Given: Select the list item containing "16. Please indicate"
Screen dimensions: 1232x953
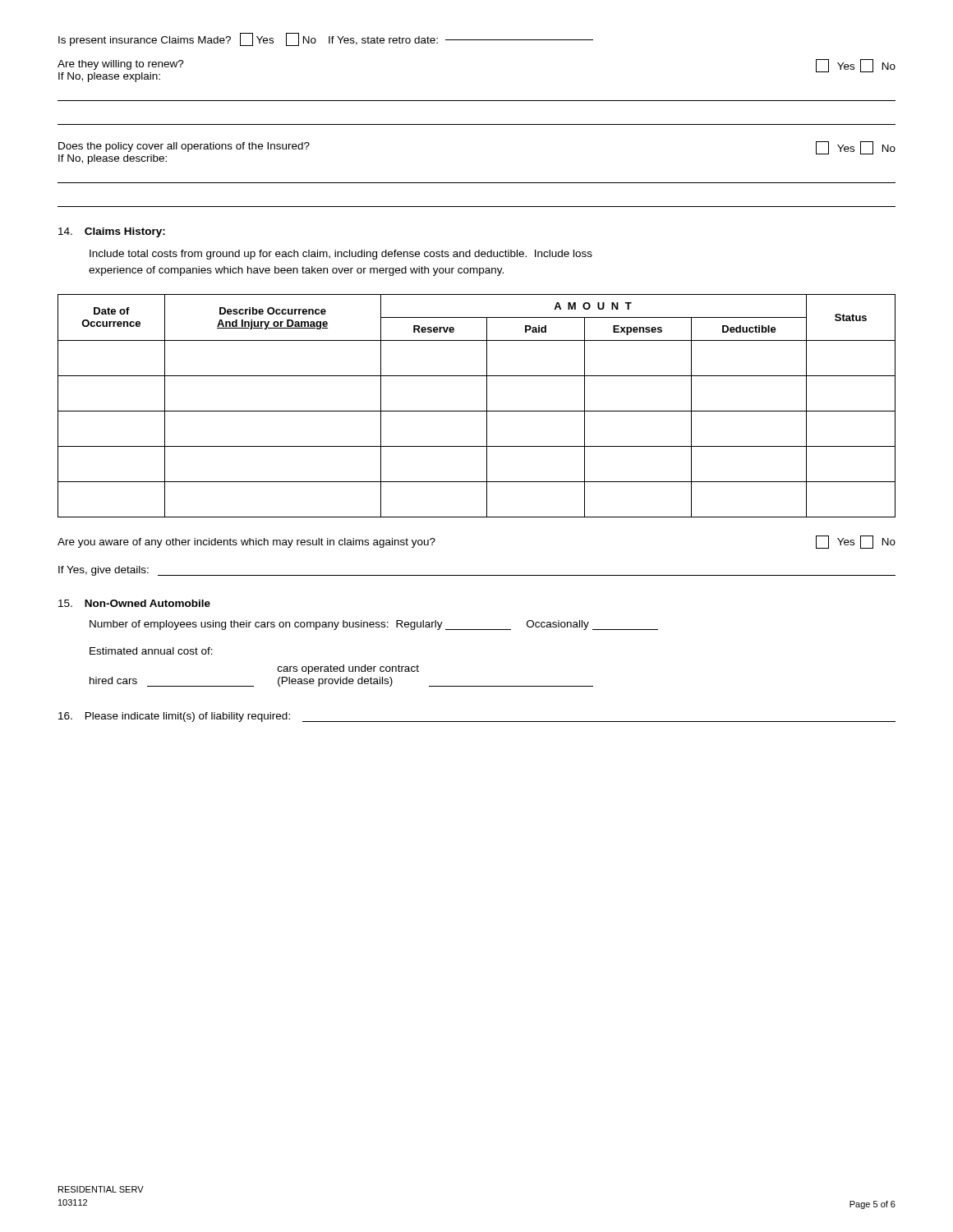Looking at the screenshot, I should pos(476,715).
